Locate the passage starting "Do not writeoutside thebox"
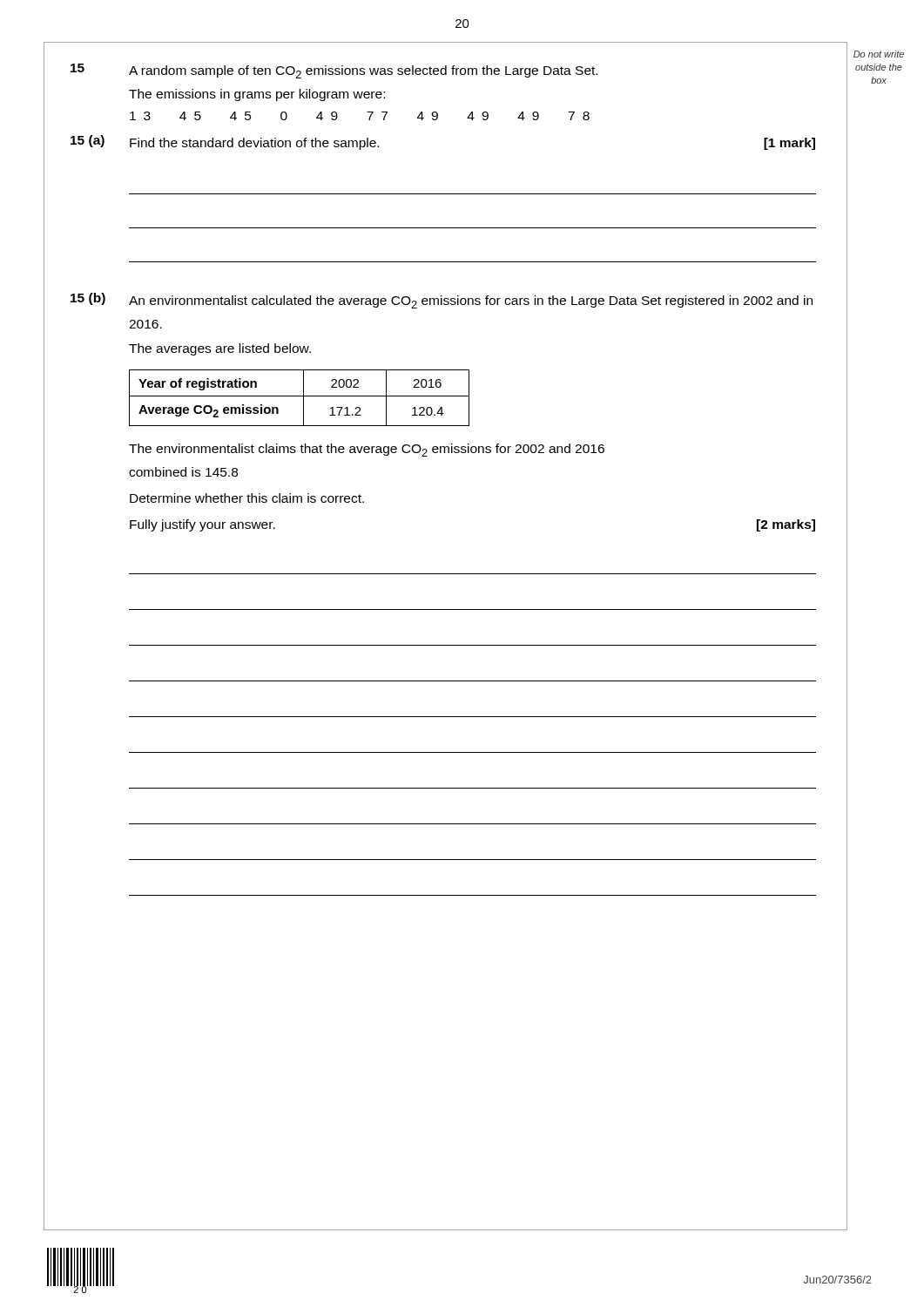Screen dimensions: 1307x924 click(879, 67)
